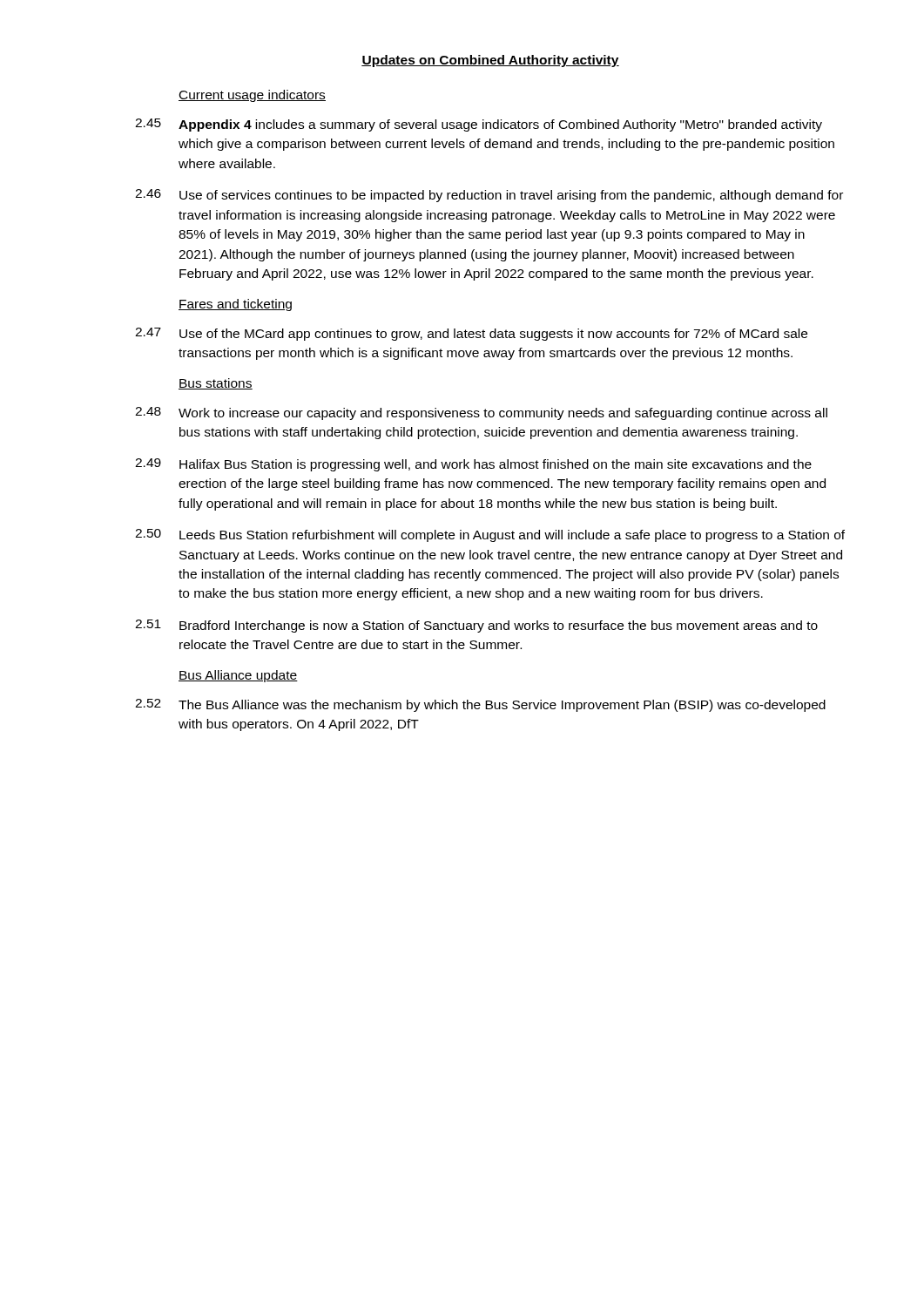The height and width of the screenshot is (1307, 924).
Task: Click on the list item containing "2.45 Appendix 4 includes a summary of"
Action: point(490,144)
